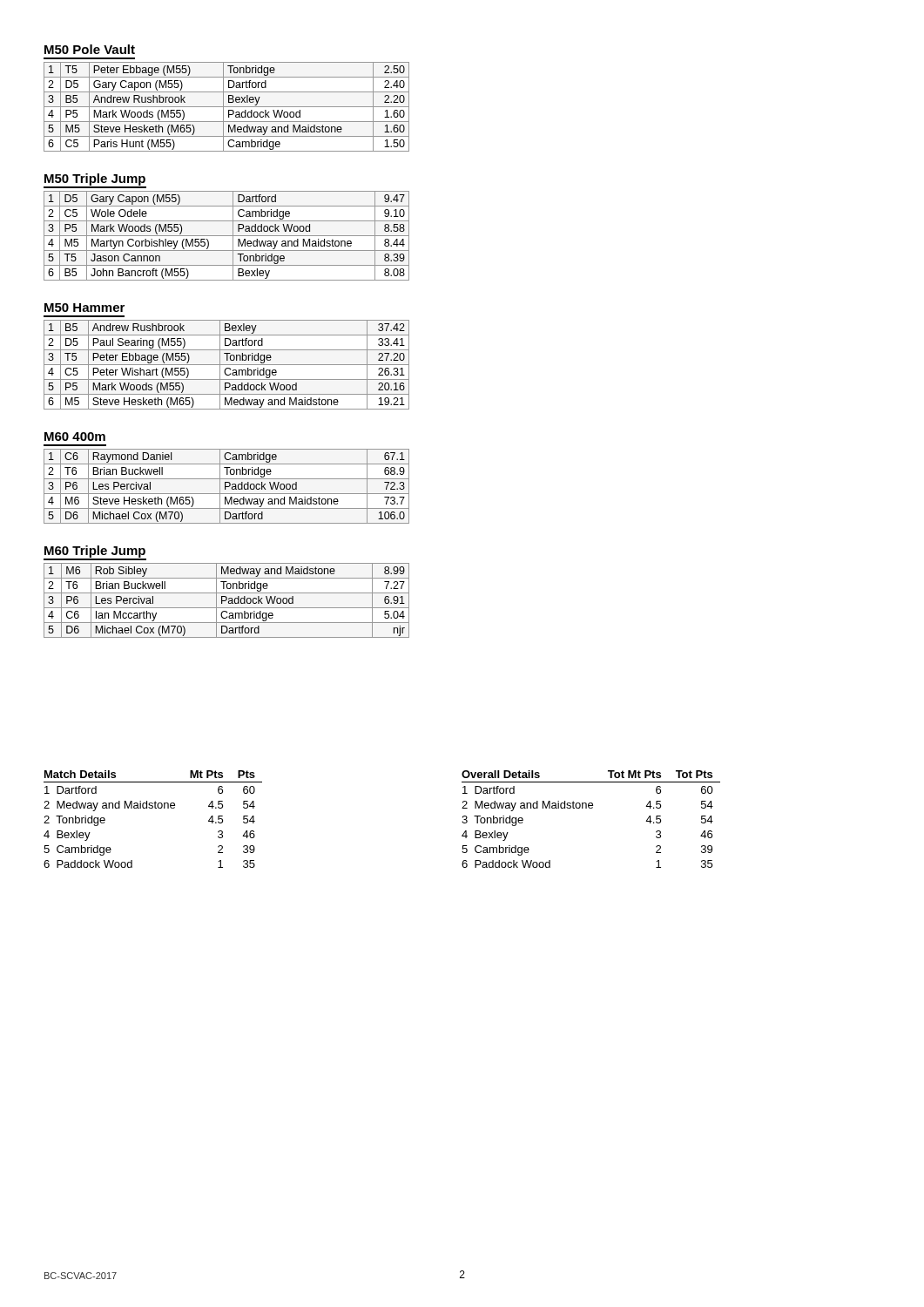This screenshot has width=924, height=1307.
Task: Locate the section header containing "M50 Triple Jump"
Action: pyautogui.click(x=95, y=180)
